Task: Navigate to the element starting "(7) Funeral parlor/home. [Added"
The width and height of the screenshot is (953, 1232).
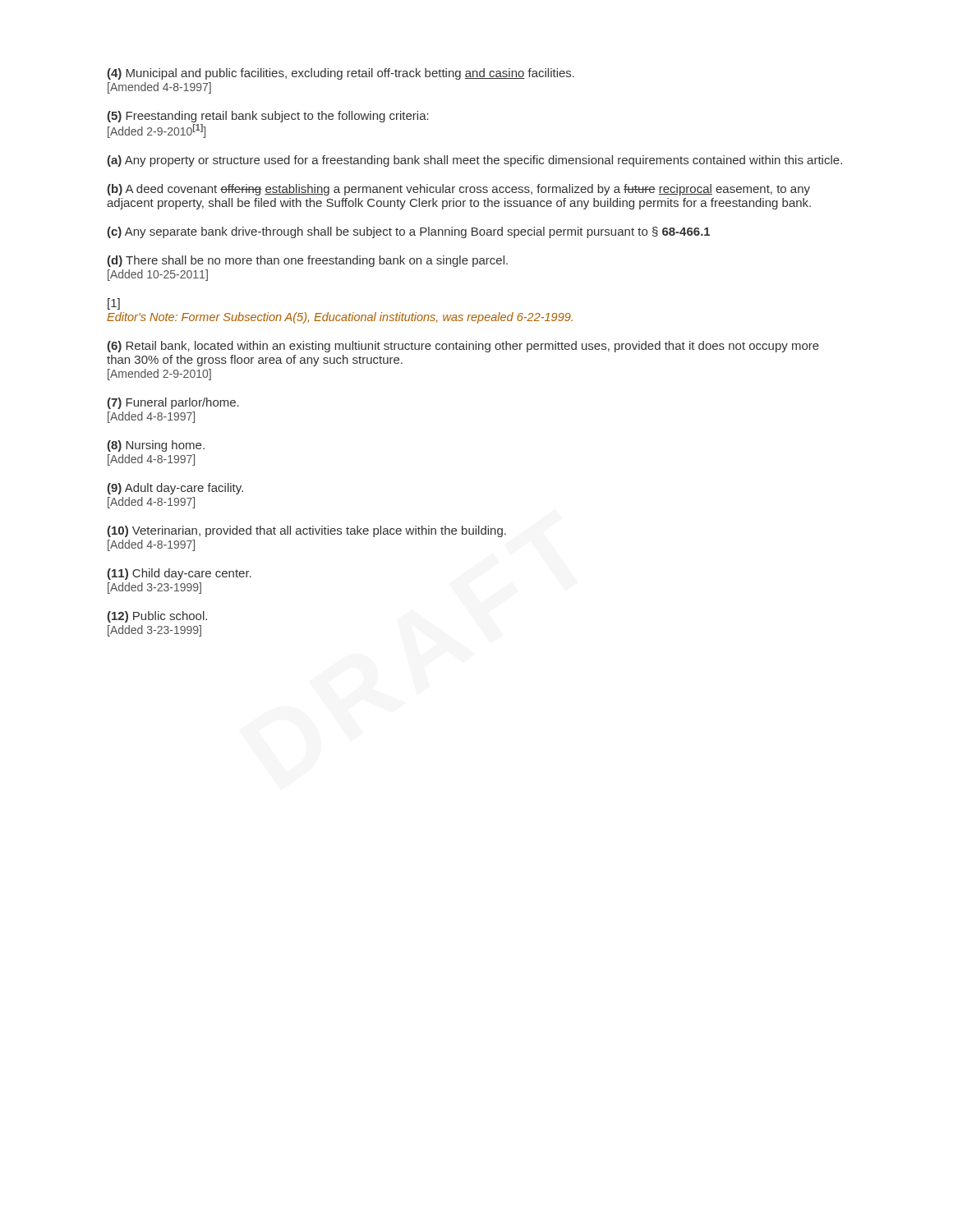Action: (x=173, y=409)
